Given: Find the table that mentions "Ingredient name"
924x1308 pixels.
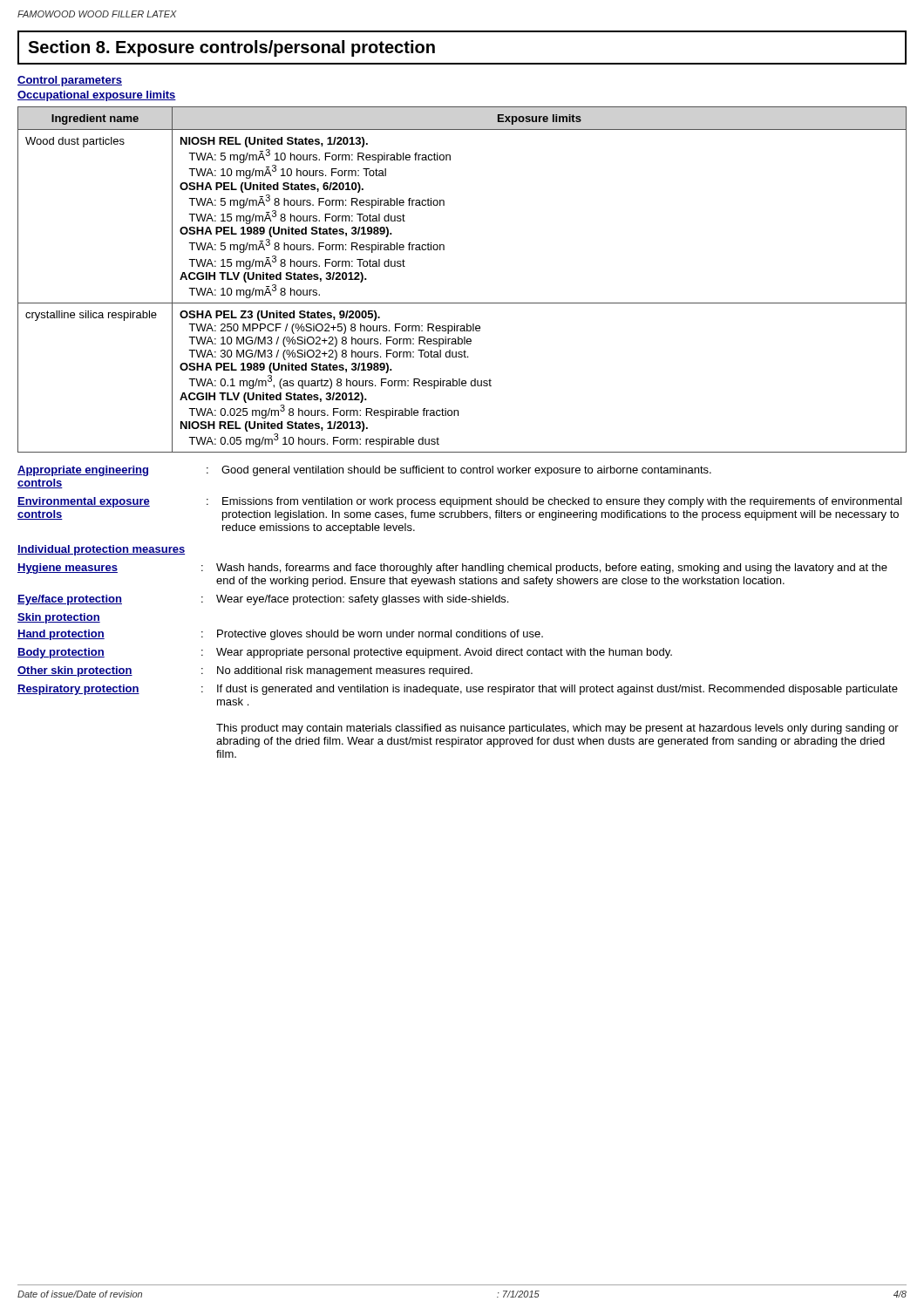Looking at the screenshot, I should tap(462, 280).
